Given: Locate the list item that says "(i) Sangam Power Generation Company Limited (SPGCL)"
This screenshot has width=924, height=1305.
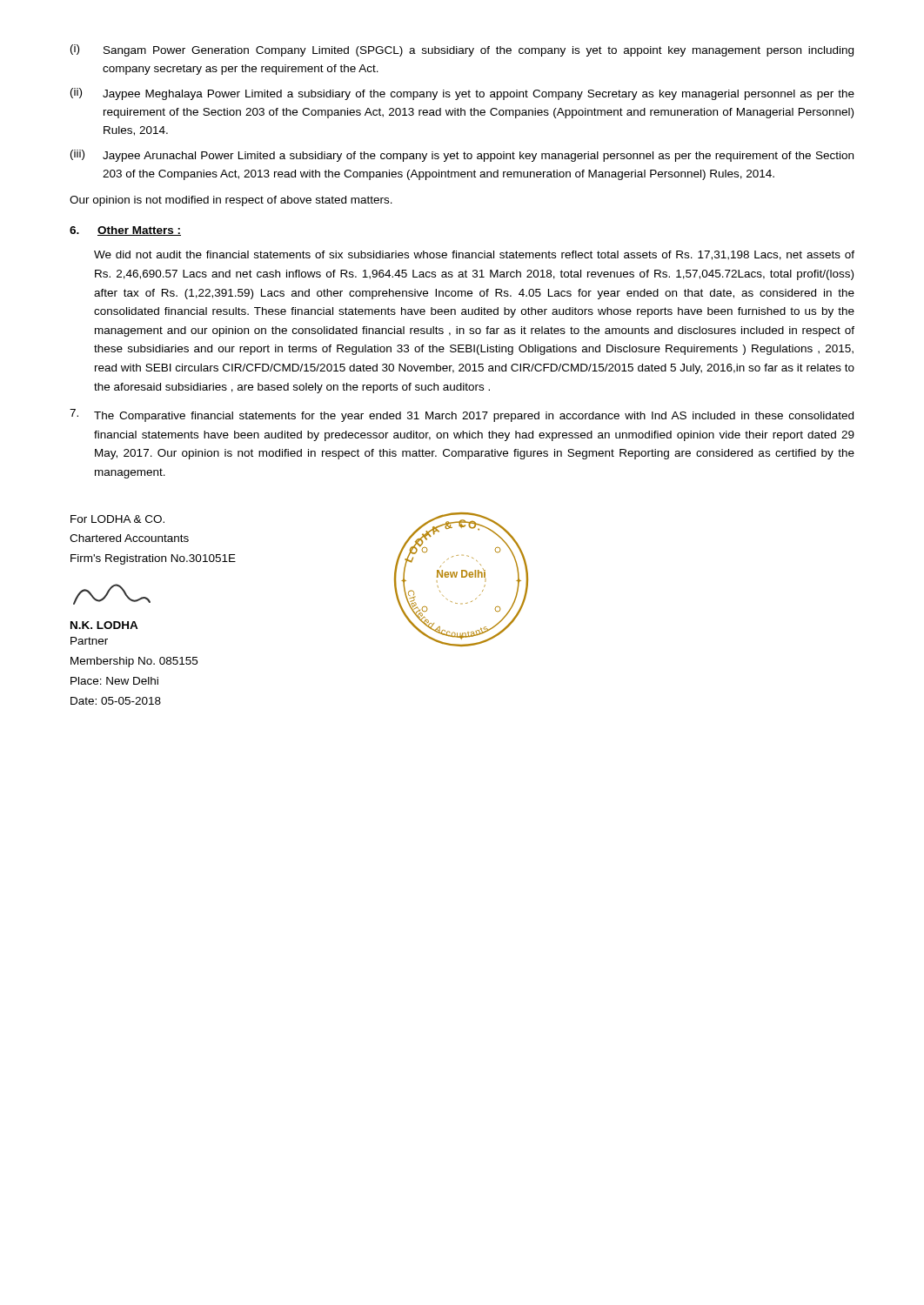Looking at the screenshot, I should (462, 60).
